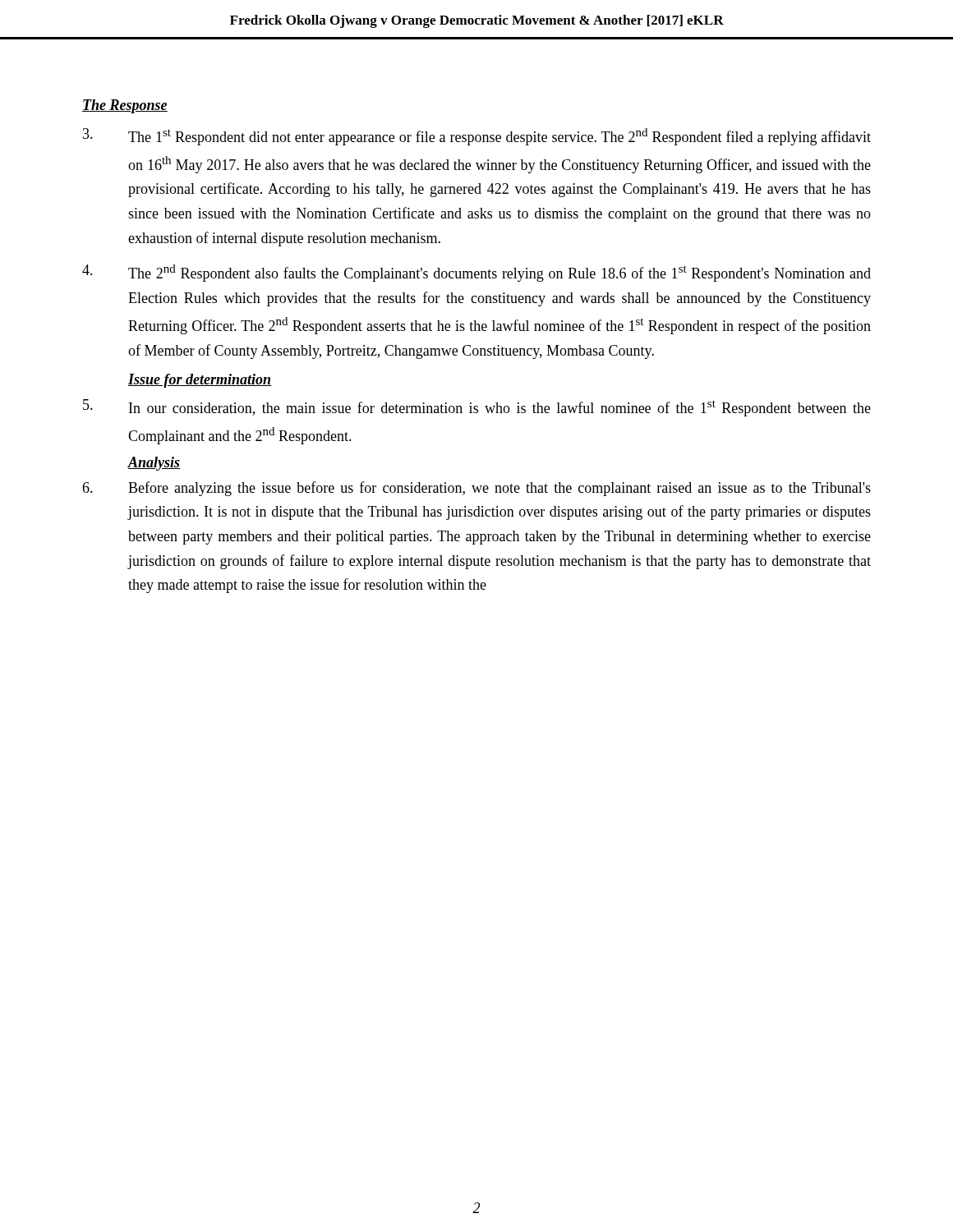
Task: Select the section header with the text "The Response"
Action: tap(125, 105)
